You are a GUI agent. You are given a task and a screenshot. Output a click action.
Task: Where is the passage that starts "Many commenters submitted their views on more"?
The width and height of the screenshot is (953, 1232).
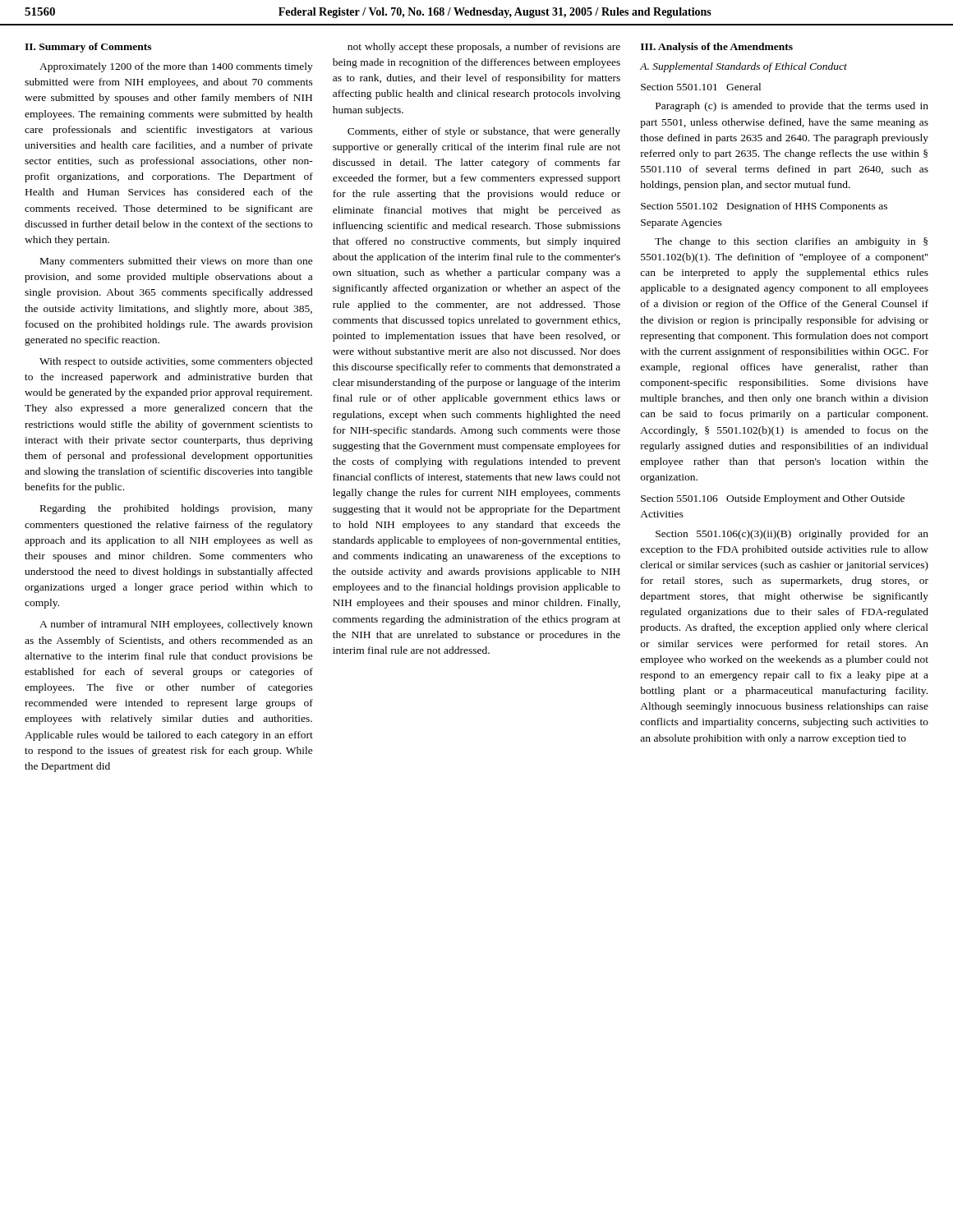click(169, 300)
